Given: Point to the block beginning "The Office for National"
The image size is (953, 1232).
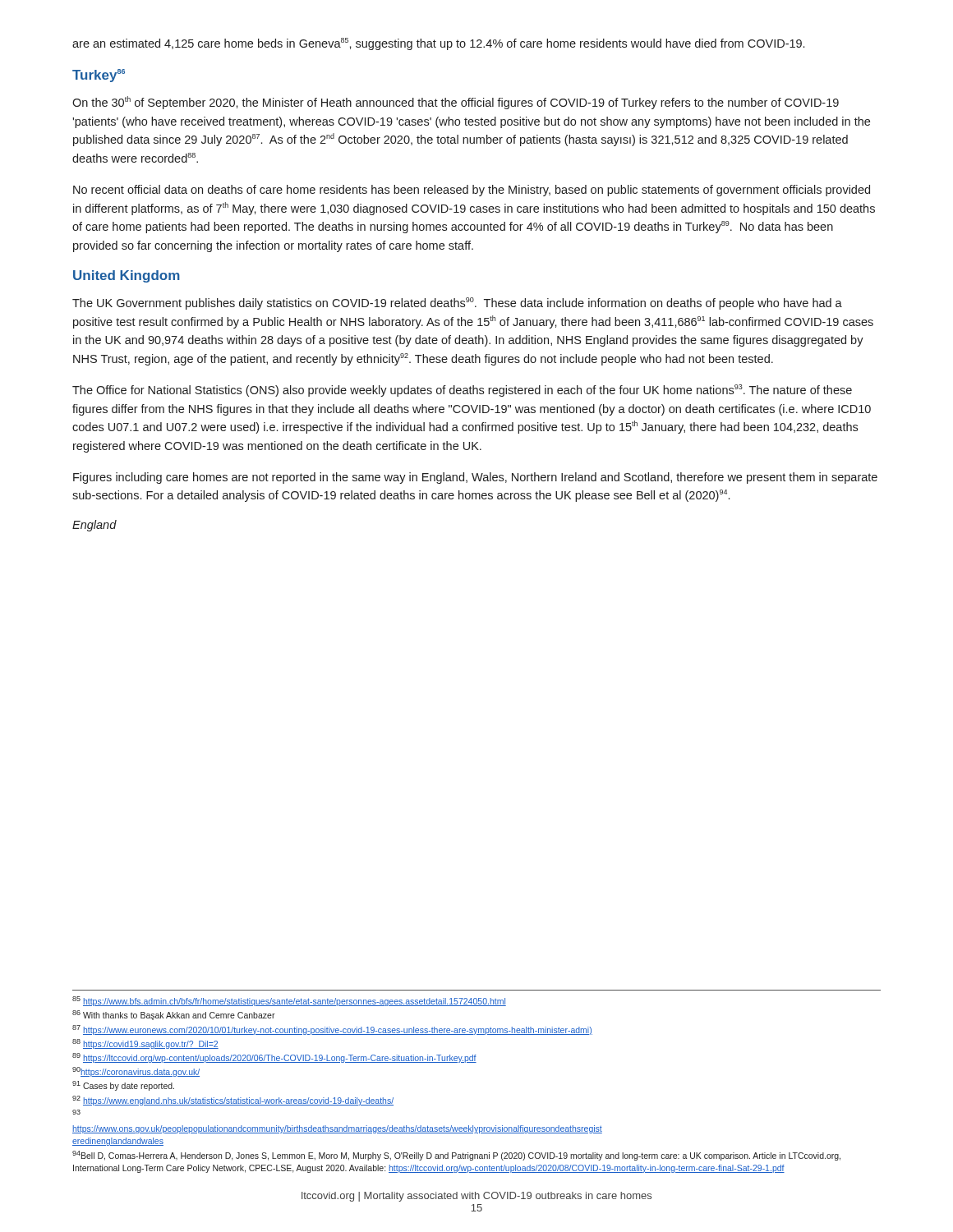Looking at the screenshot, I should (x=472, y=418).
